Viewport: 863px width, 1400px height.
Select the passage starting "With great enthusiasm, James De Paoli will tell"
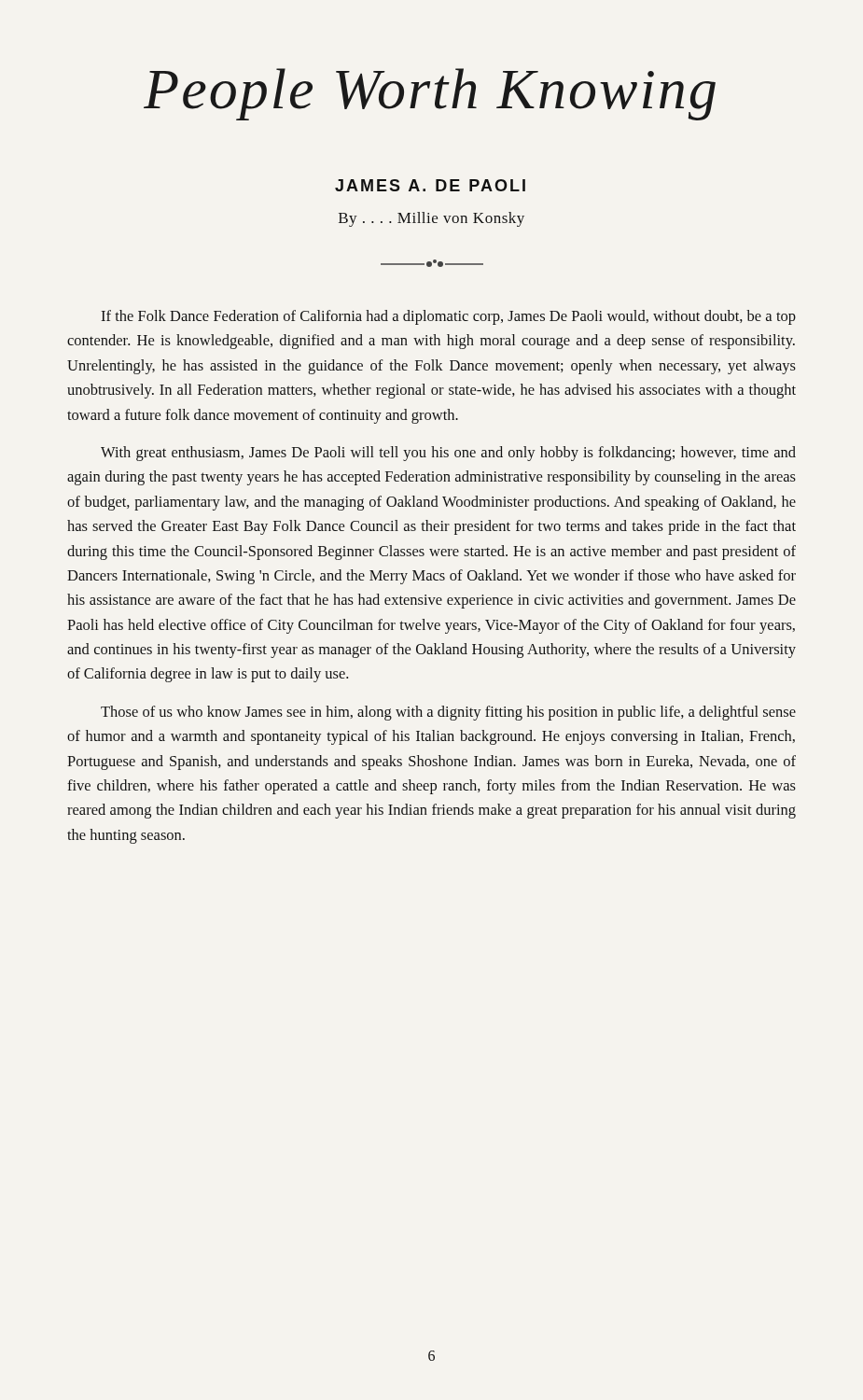[x=432, y=563]
